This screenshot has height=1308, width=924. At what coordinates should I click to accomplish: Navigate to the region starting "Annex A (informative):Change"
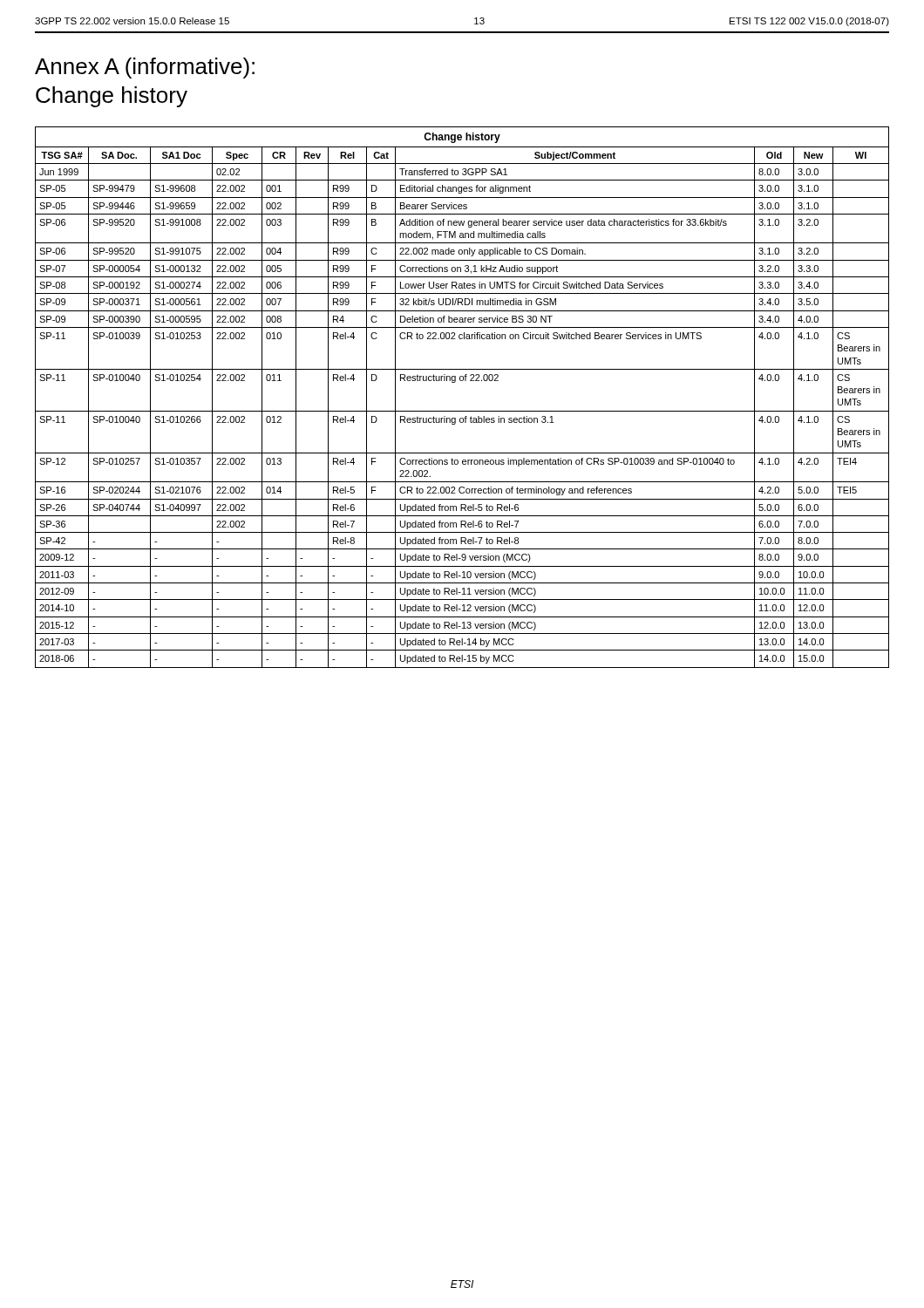pos(145,68)
